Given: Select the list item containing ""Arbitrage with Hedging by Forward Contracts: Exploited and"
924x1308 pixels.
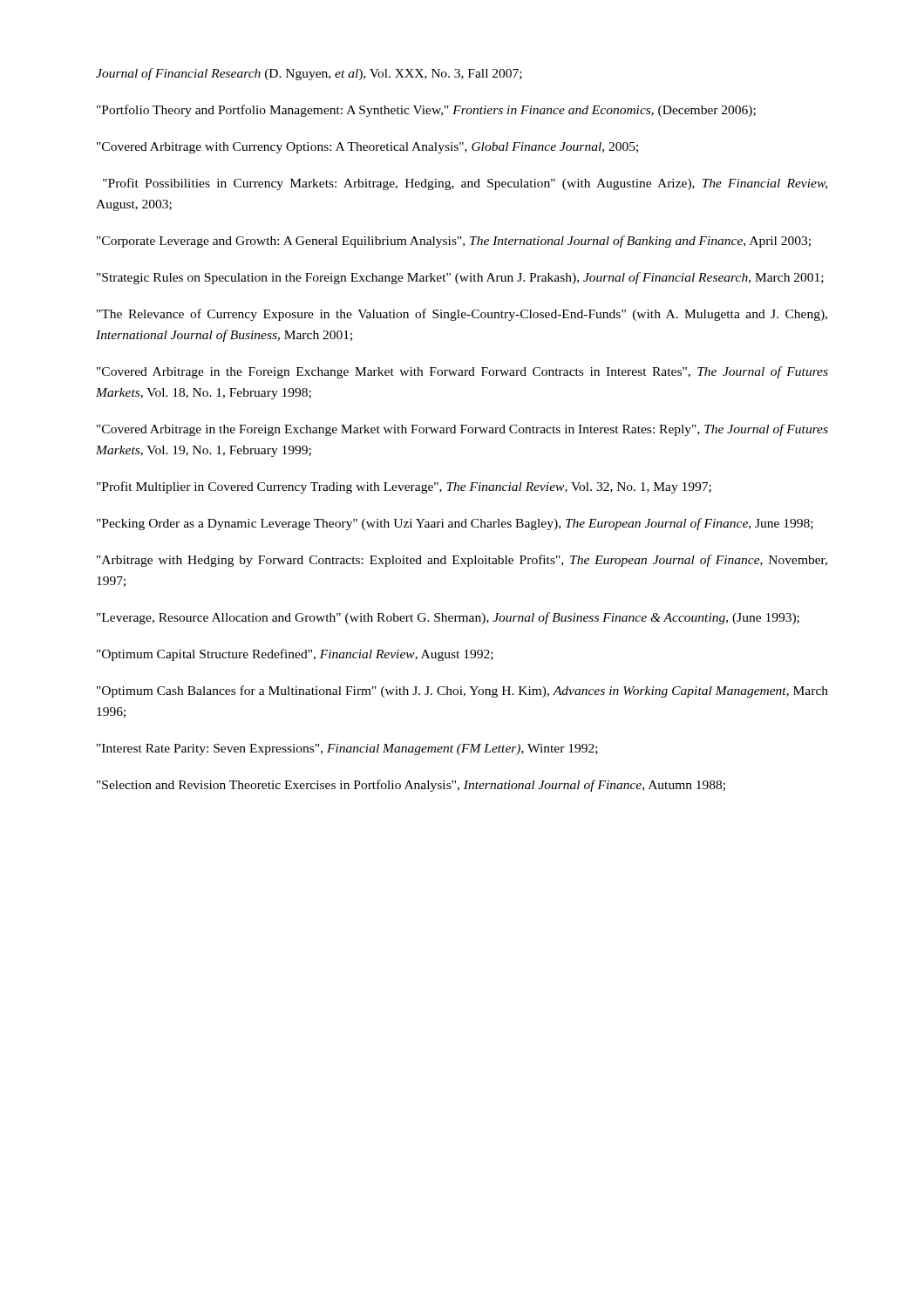Looking at the screenshot, I should pyautogui.click(x=462, y=570).
